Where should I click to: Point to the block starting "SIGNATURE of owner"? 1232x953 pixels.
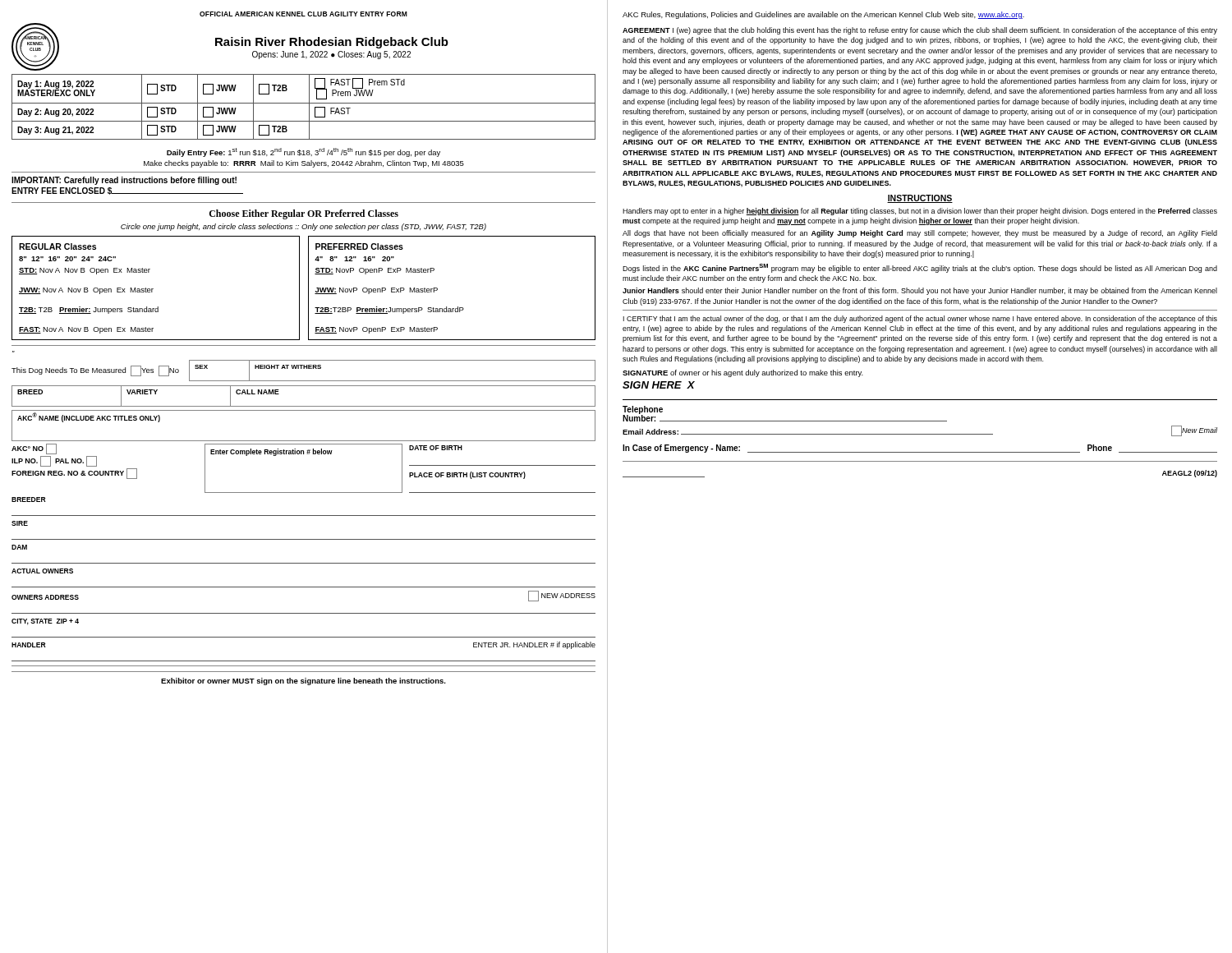[743, 372]
